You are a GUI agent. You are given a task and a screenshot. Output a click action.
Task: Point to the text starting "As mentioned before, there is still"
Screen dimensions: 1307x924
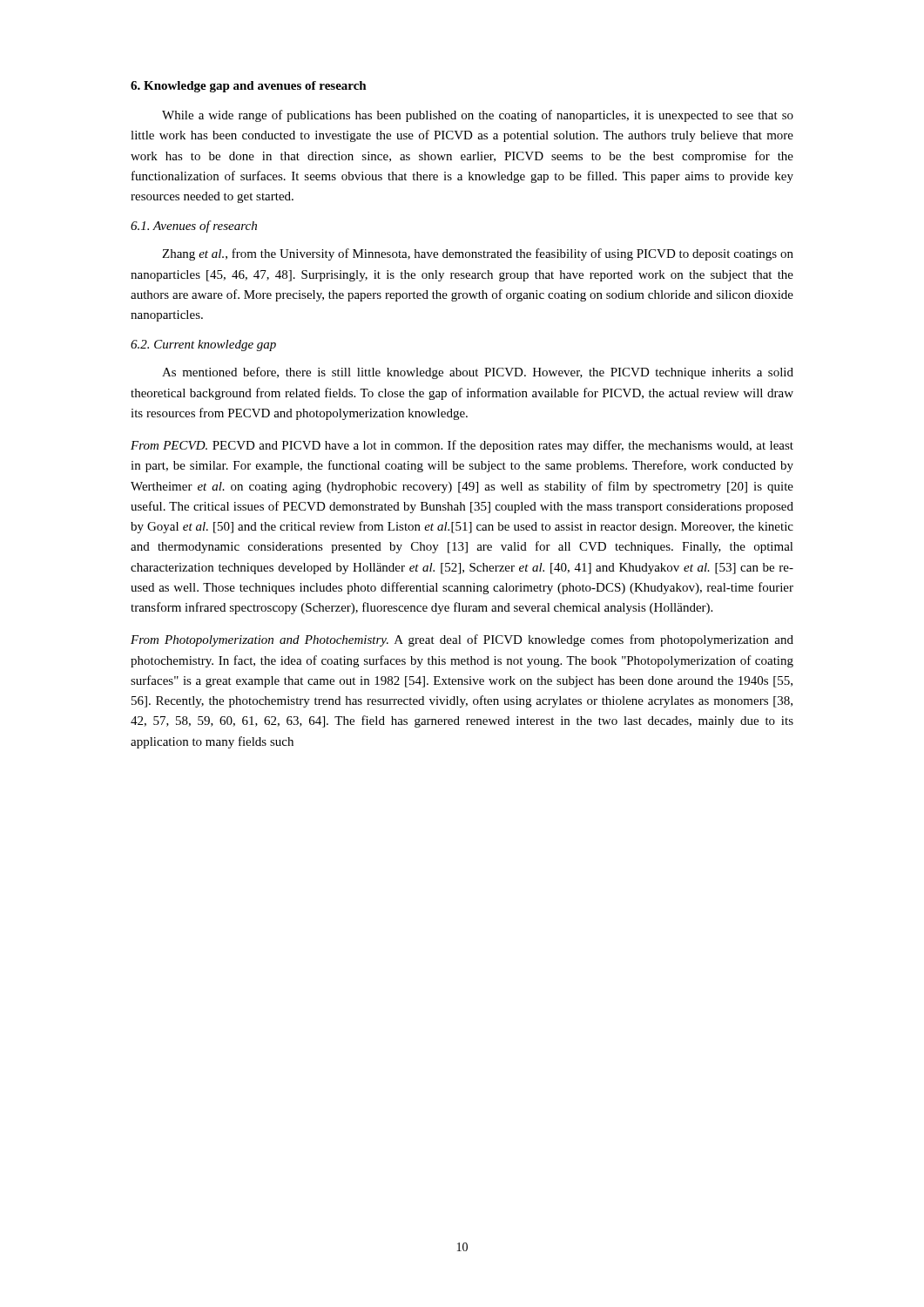click(462, 393)
